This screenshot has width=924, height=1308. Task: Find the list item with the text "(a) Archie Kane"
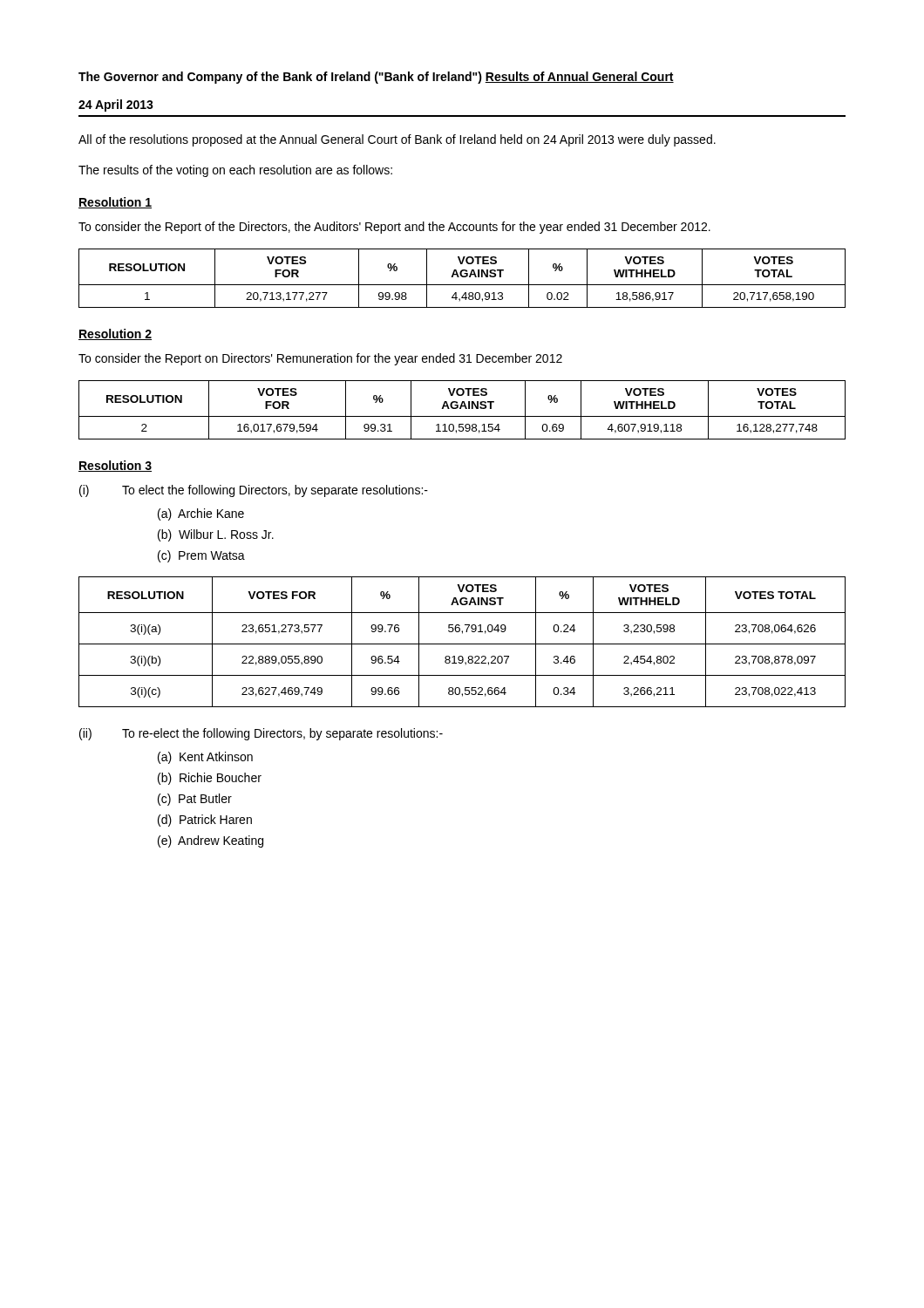(201, 514)
